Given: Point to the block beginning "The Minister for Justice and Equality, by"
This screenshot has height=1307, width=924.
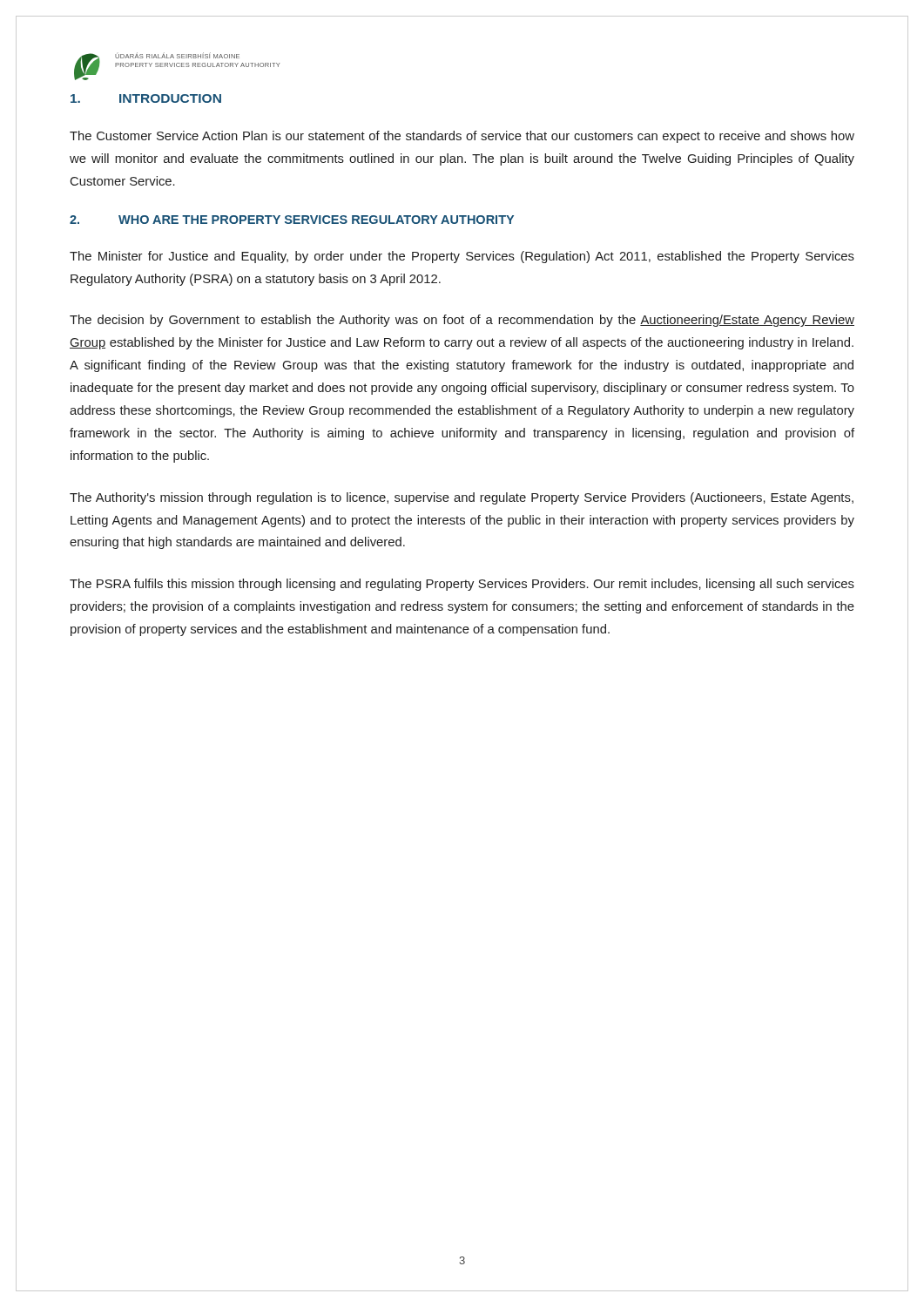Looking at the screenshot, I should tap(462, 267).
